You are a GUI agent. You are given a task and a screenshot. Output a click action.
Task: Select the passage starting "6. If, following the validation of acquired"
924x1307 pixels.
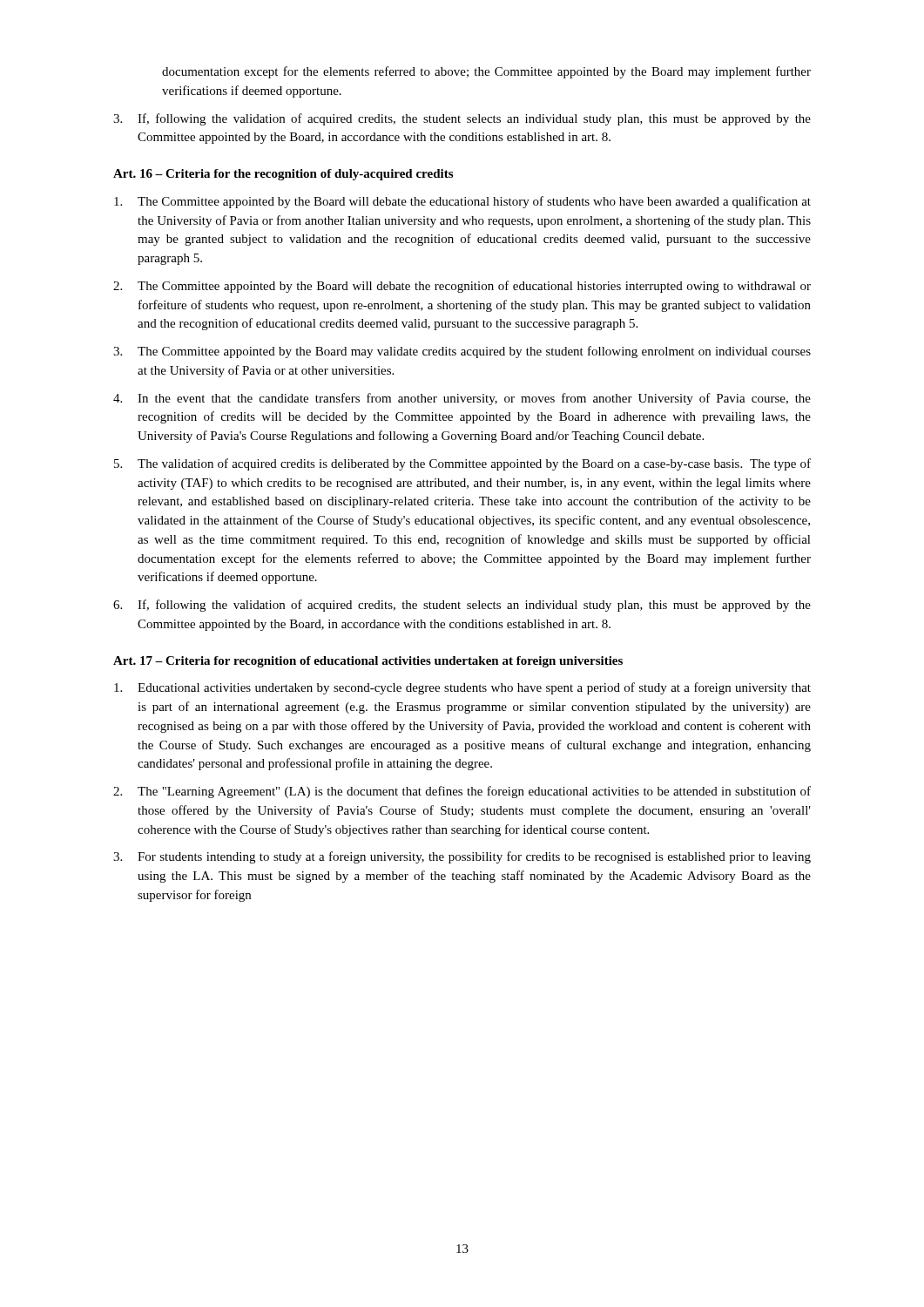tap(462, 615)
